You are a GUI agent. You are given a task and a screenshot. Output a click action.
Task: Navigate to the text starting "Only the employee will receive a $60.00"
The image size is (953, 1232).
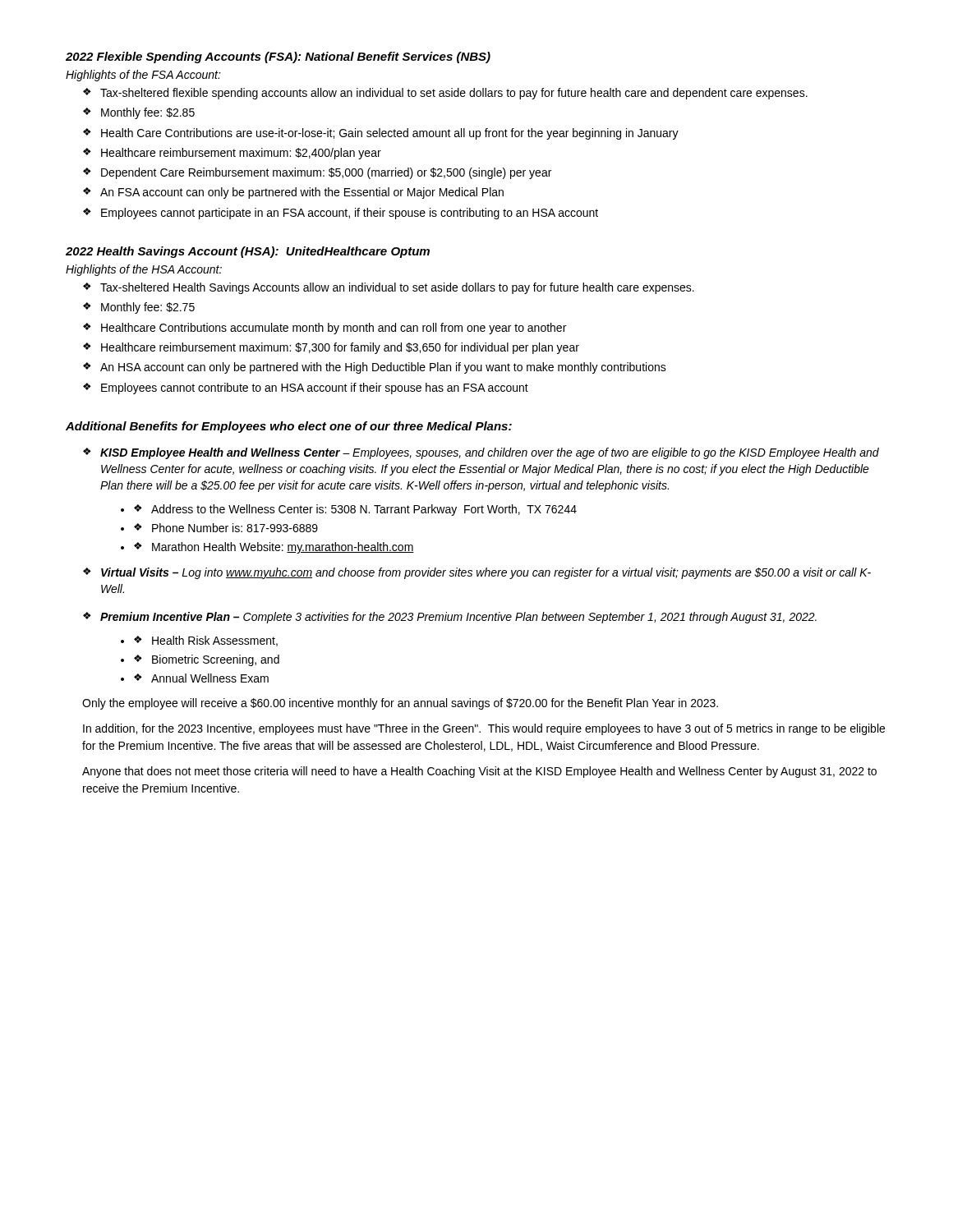tap(401, 703)
